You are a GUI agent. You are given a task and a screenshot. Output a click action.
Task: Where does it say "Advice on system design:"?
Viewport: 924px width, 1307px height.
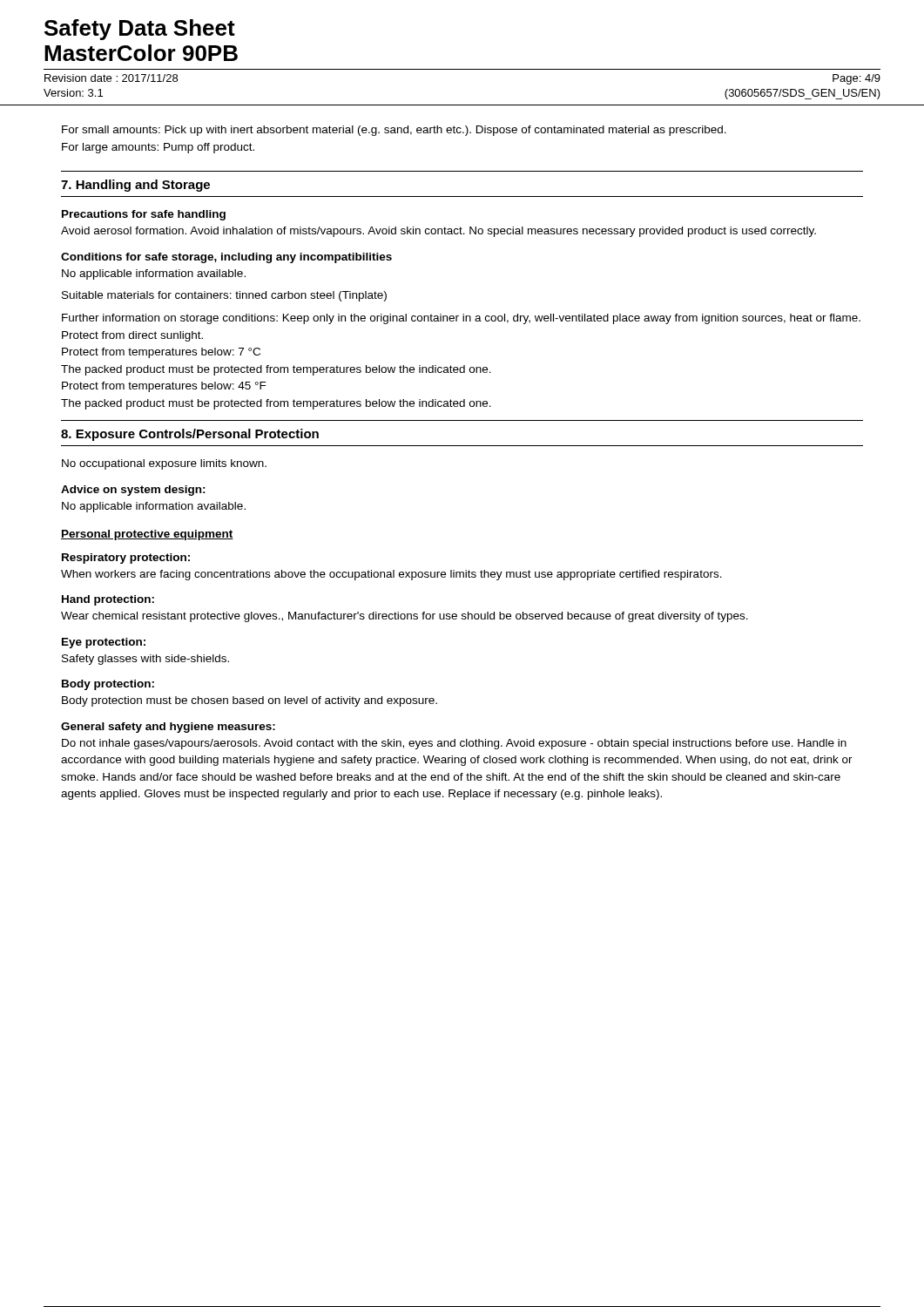click(x=134, y=489)
